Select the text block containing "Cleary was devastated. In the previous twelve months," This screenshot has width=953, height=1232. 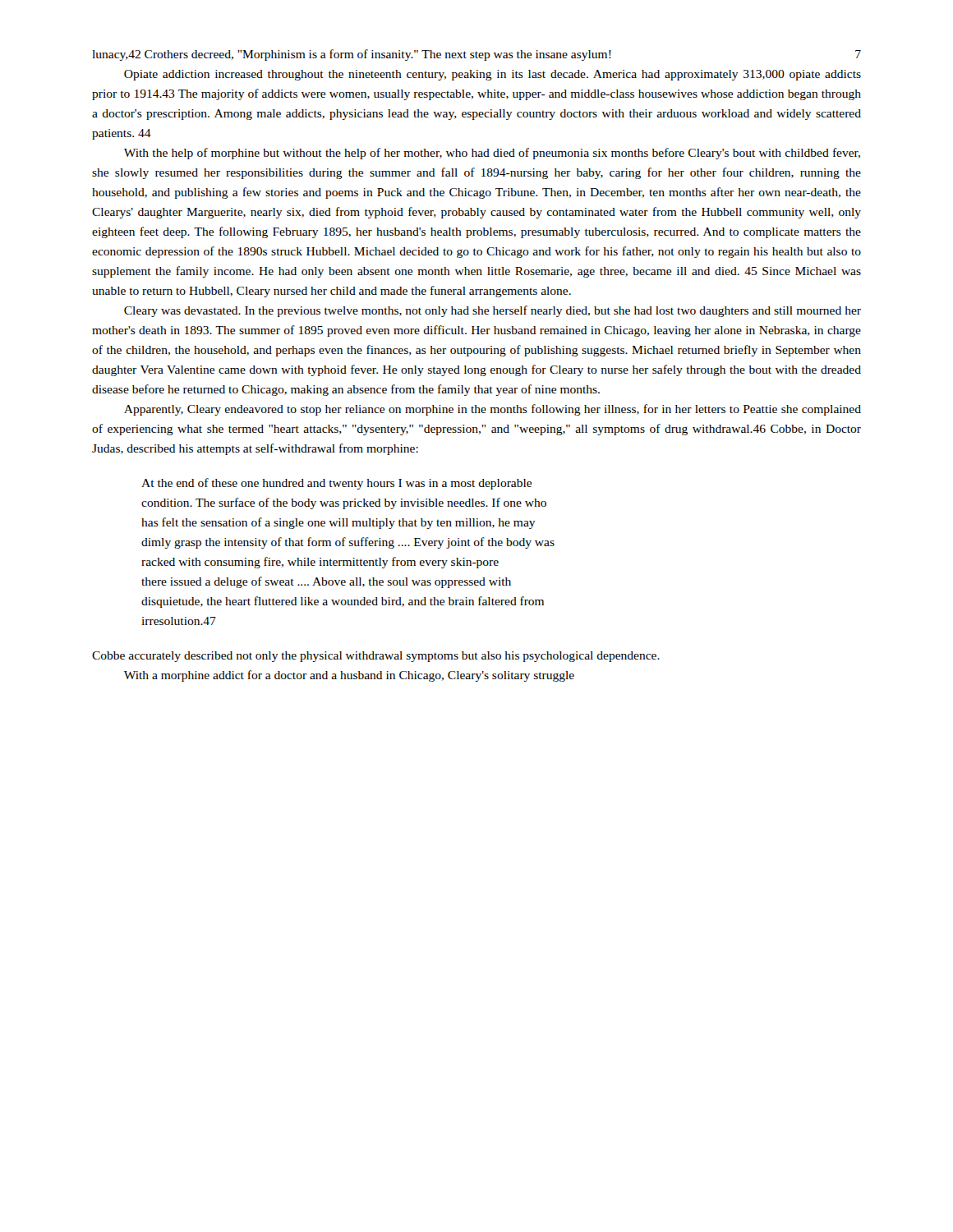click(476, 350)
